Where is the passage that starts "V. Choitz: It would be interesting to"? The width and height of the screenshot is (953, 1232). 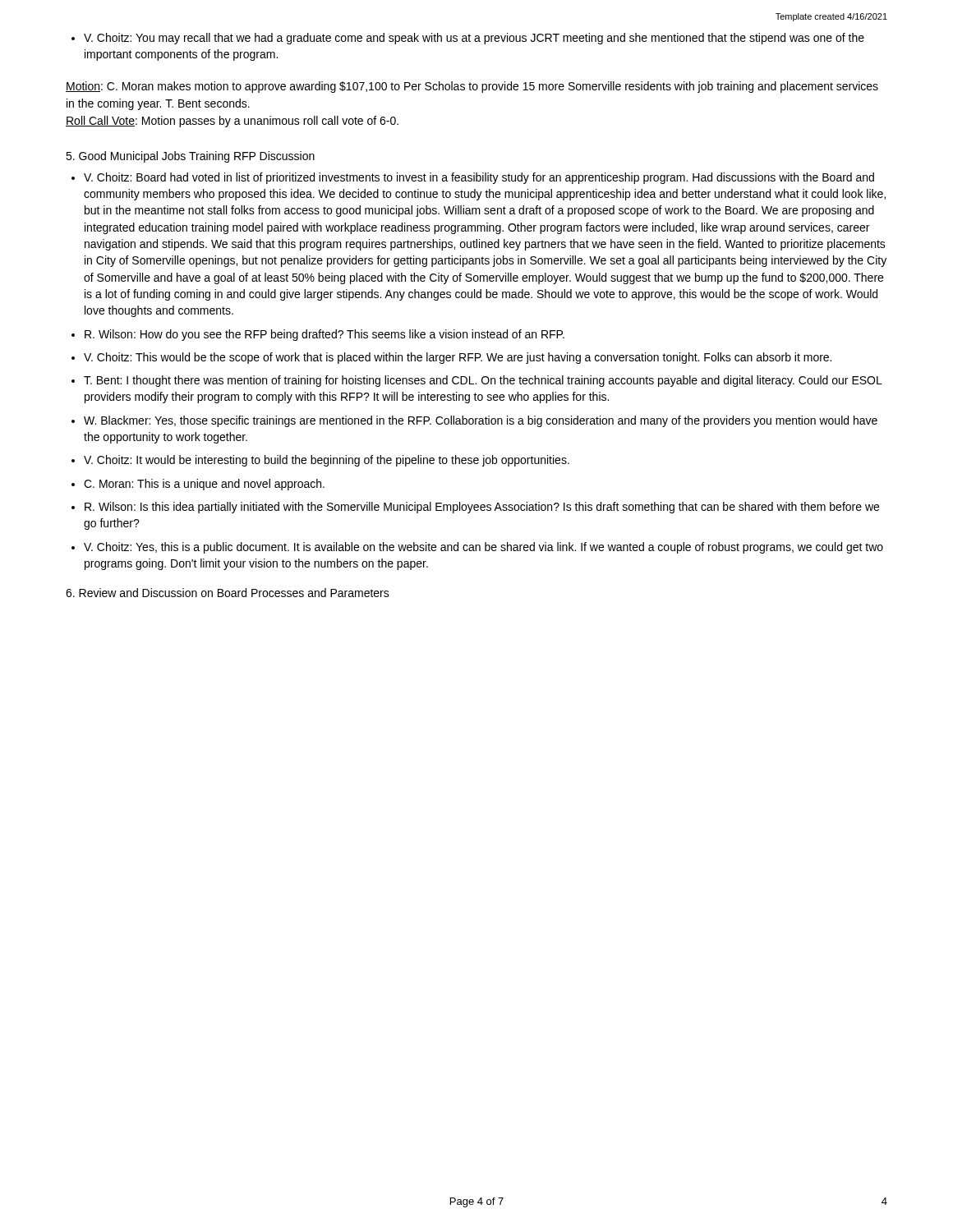coord(327,460)
